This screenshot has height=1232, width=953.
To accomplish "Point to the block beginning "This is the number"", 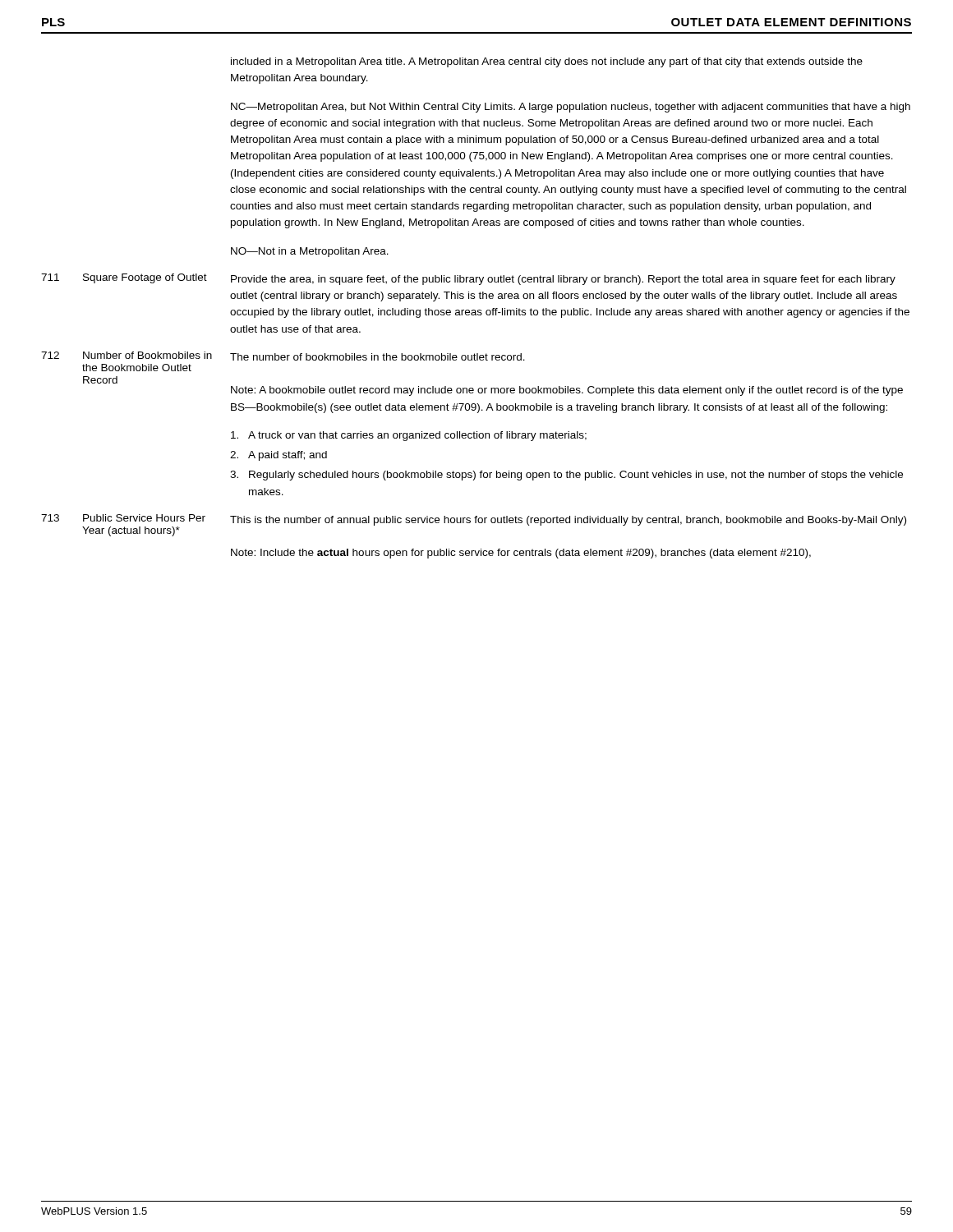I will [x=568, y=519].
